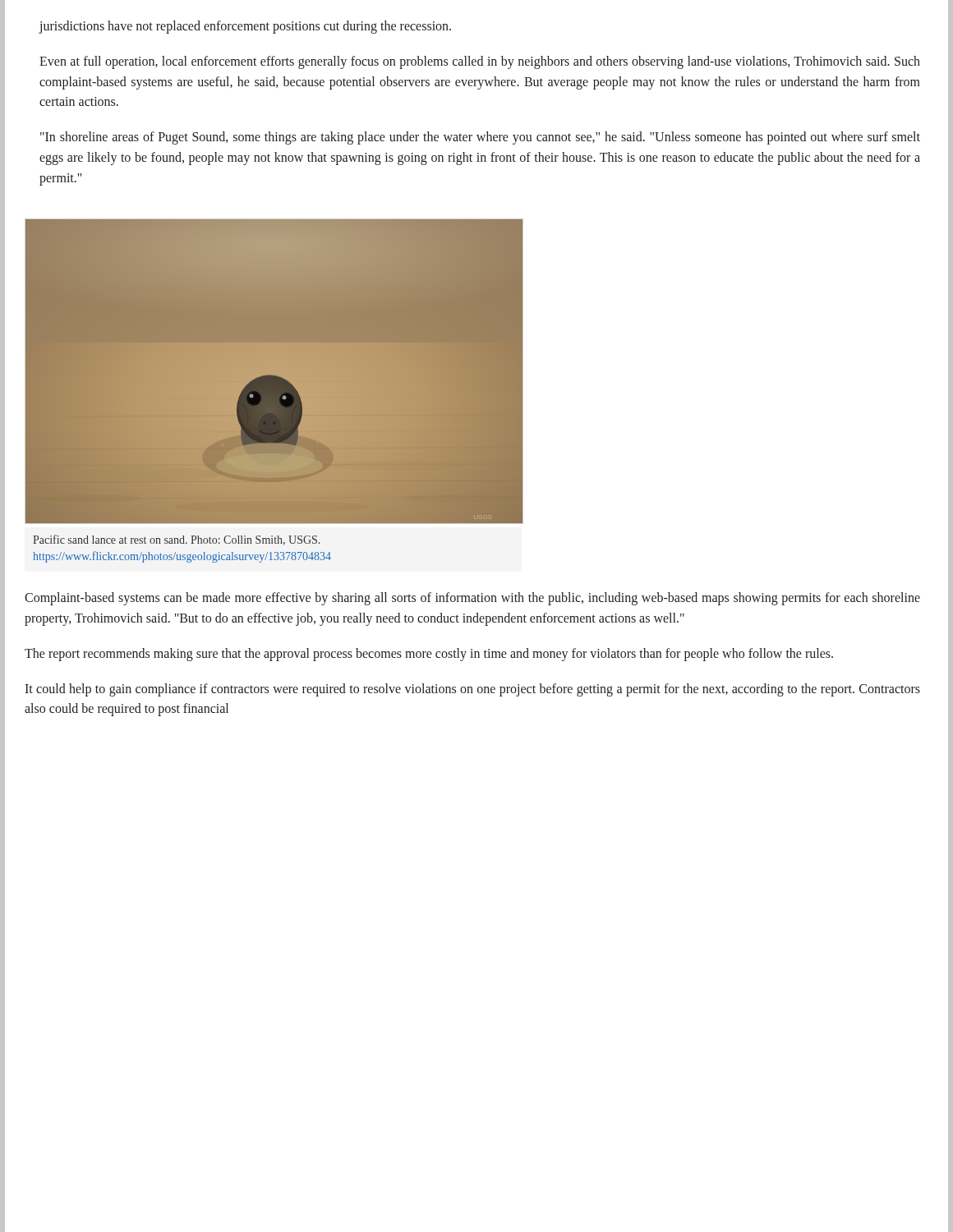Find the block on this page that starts ""In shoreline areas of Puget Sound,"
The image size is (953, 1232).
coord(480,157)
